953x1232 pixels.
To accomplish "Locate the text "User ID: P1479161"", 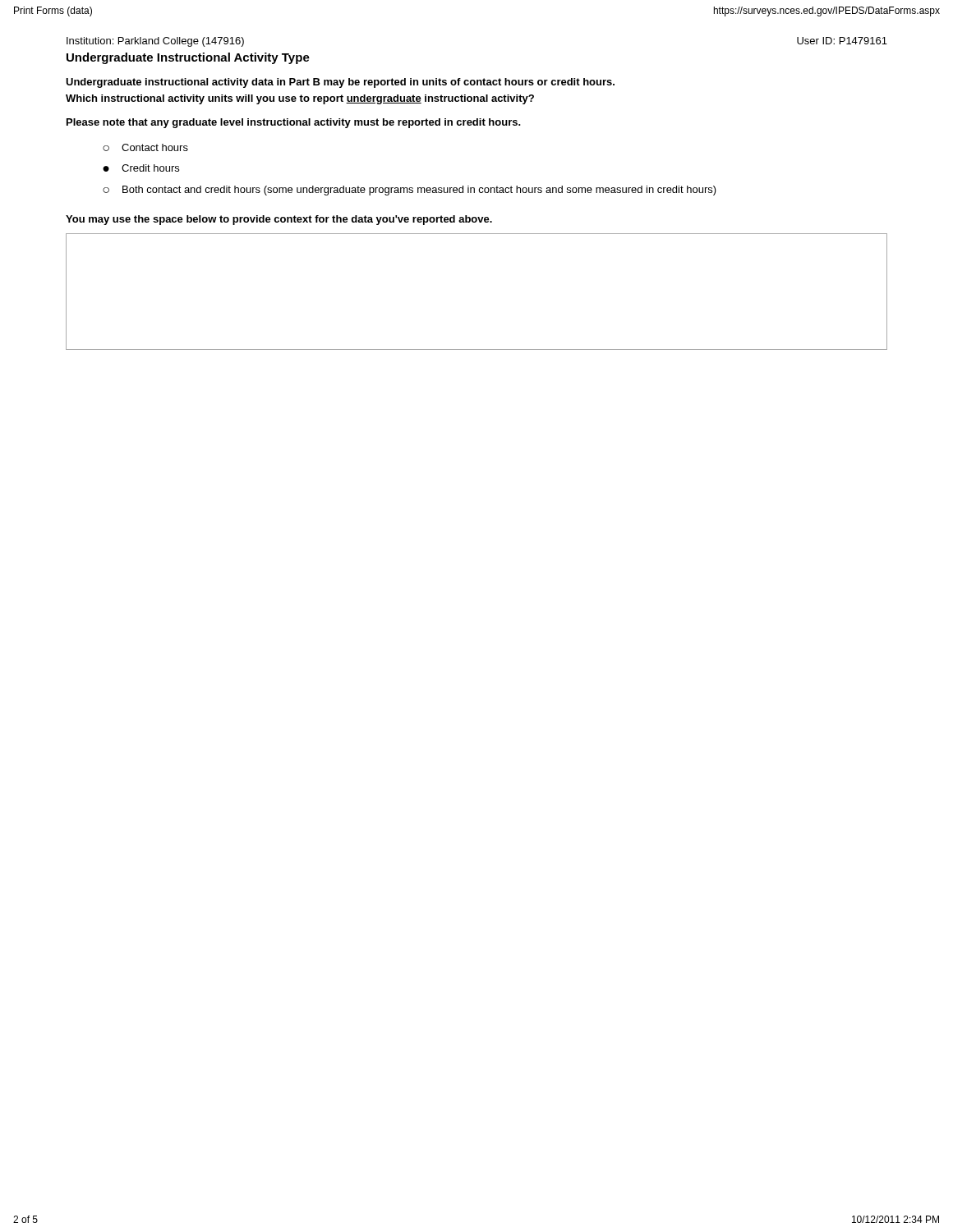I will coord(842,41).
